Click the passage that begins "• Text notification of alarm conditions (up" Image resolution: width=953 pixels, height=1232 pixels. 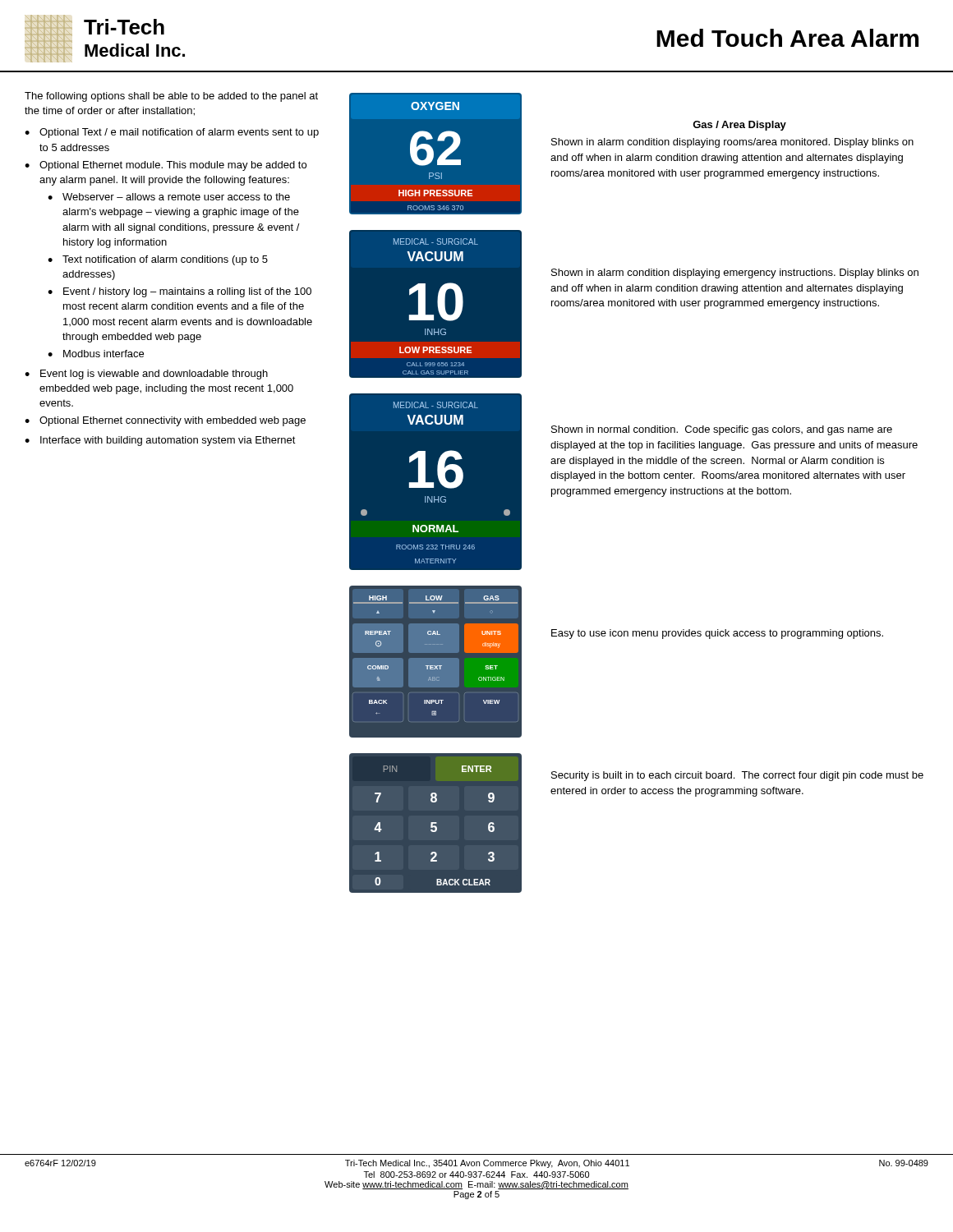point(184,267)
